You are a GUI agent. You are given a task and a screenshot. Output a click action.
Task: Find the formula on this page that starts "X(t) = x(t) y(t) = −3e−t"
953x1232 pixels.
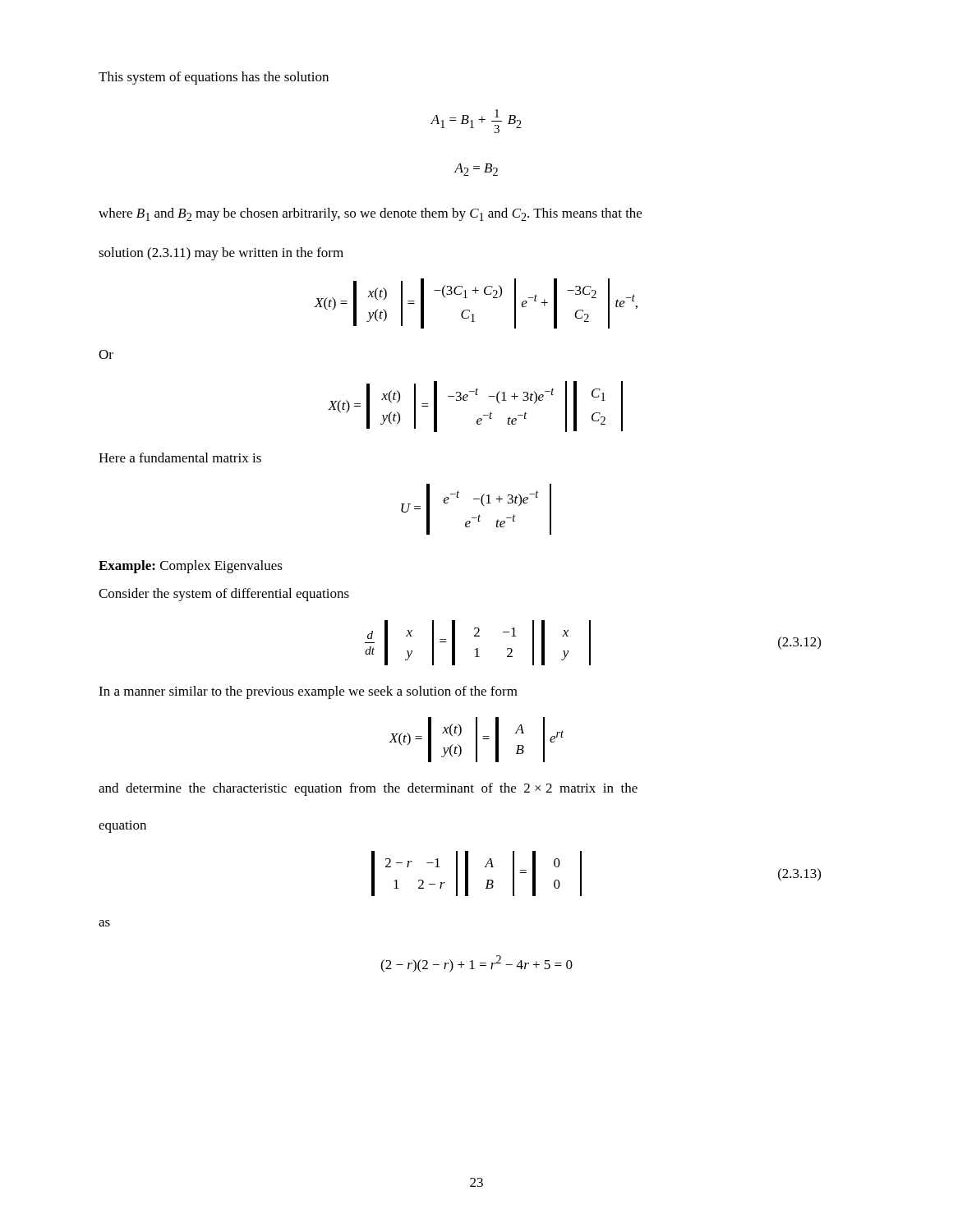click(476, 406)
